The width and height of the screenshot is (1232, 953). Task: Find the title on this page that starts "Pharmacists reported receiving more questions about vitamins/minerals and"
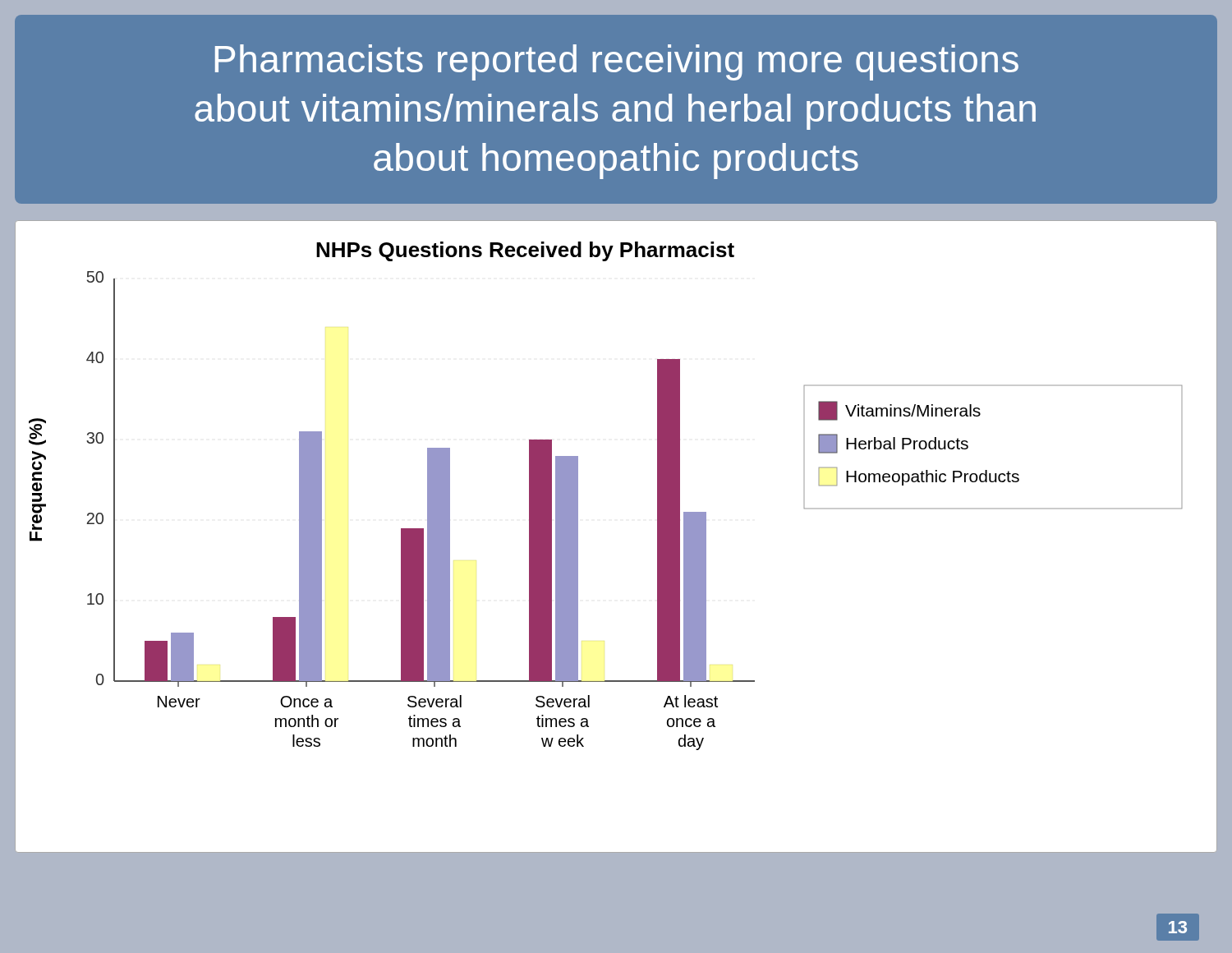[x=616, y=109]
